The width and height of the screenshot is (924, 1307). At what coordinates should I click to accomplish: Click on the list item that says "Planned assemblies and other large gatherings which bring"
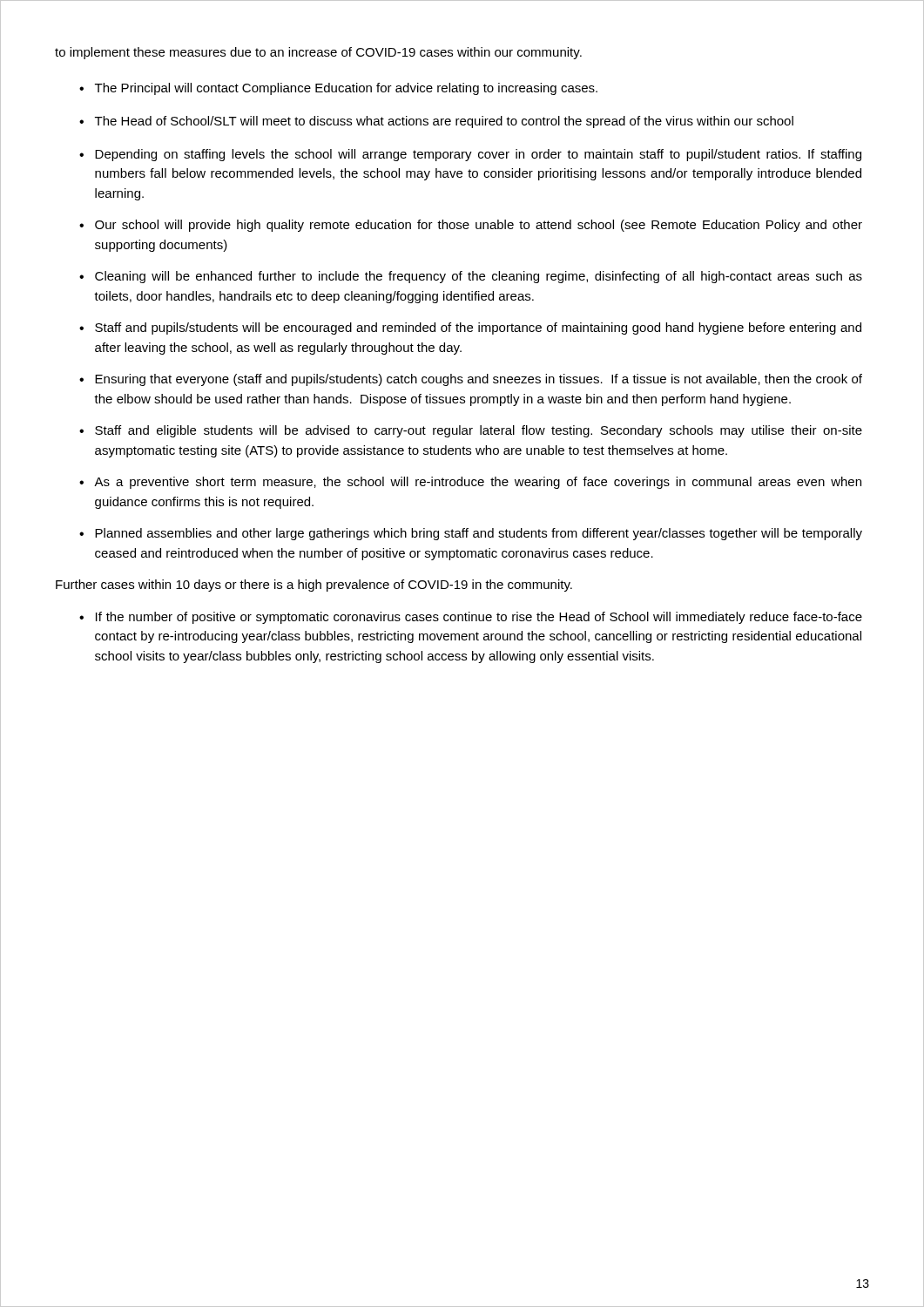point(482,543)
